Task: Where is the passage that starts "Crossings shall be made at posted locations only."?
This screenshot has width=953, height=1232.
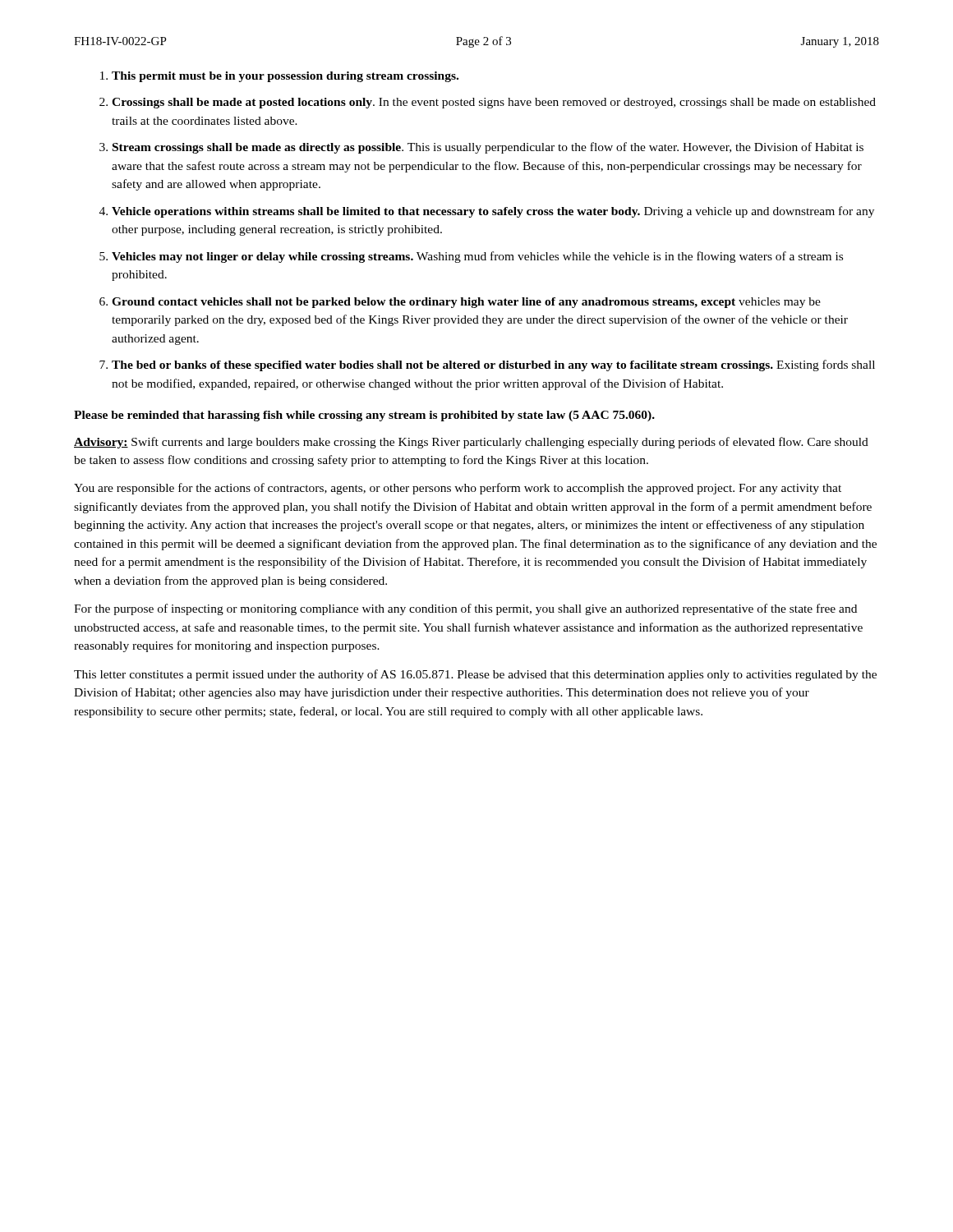Action: pos(484,112)
